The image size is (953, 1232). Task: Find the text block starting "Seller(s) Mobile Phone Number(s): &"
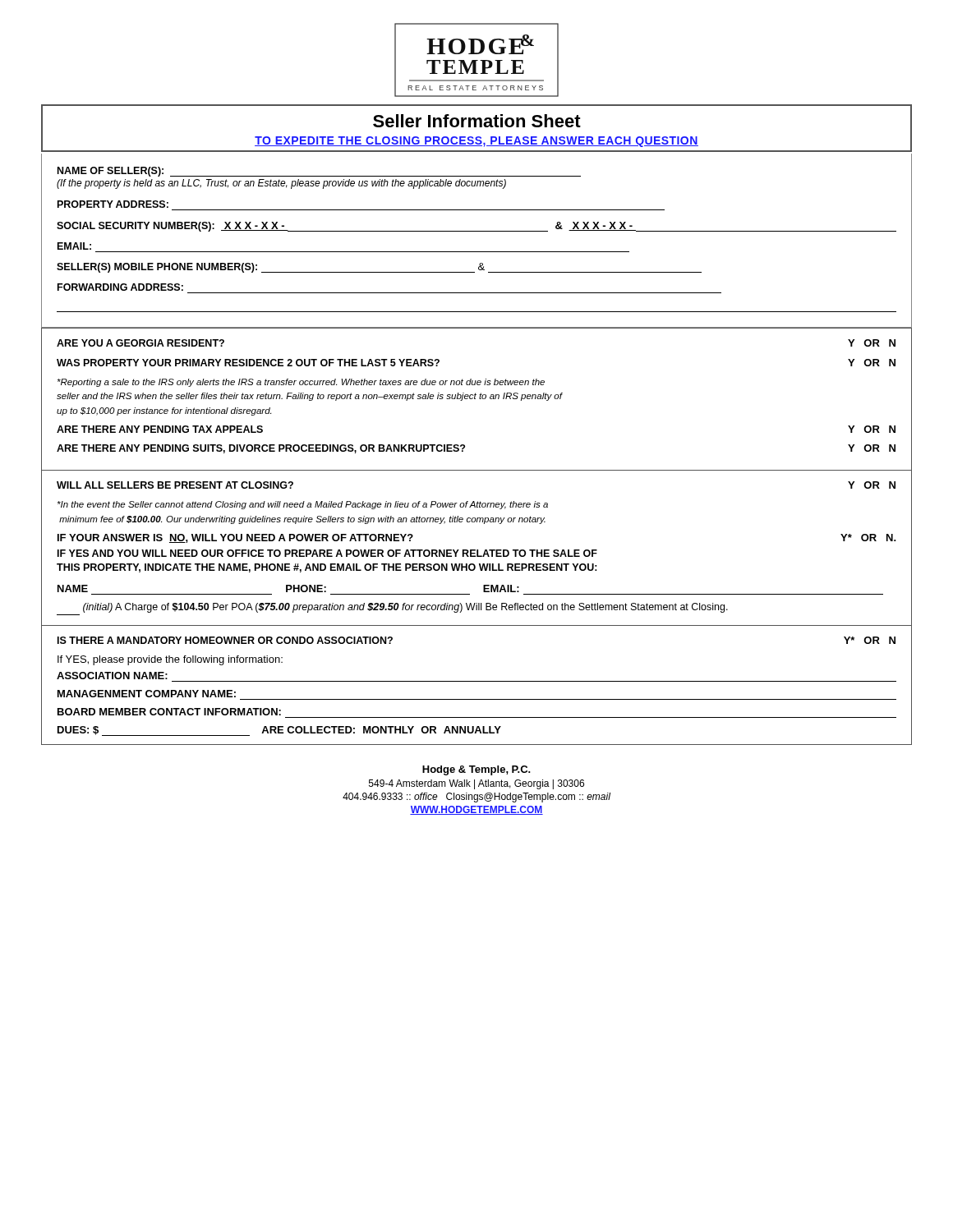[379, 266]
